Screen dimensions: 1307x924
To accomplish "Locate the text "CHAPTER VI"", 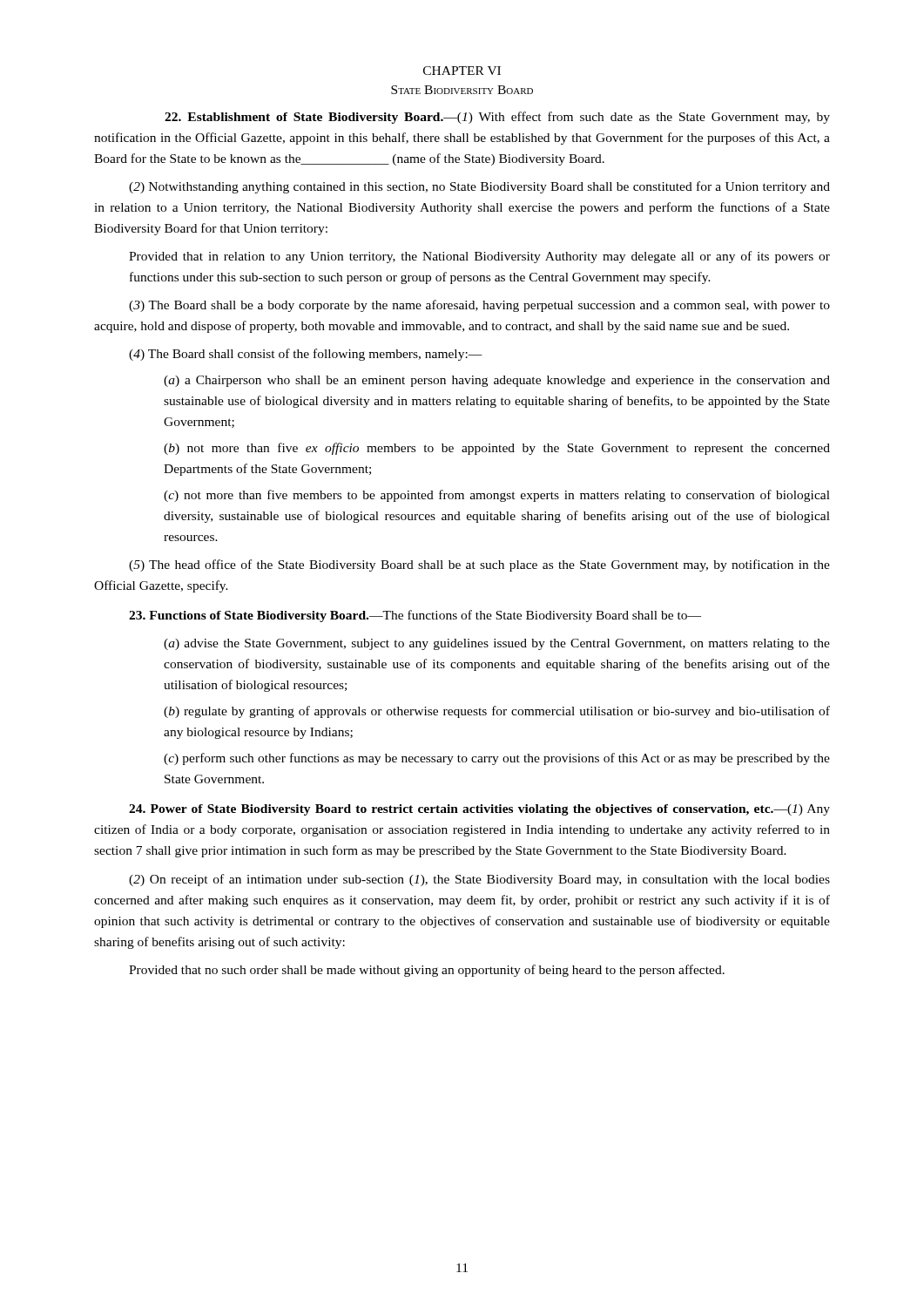I will [x=462, y=70].
